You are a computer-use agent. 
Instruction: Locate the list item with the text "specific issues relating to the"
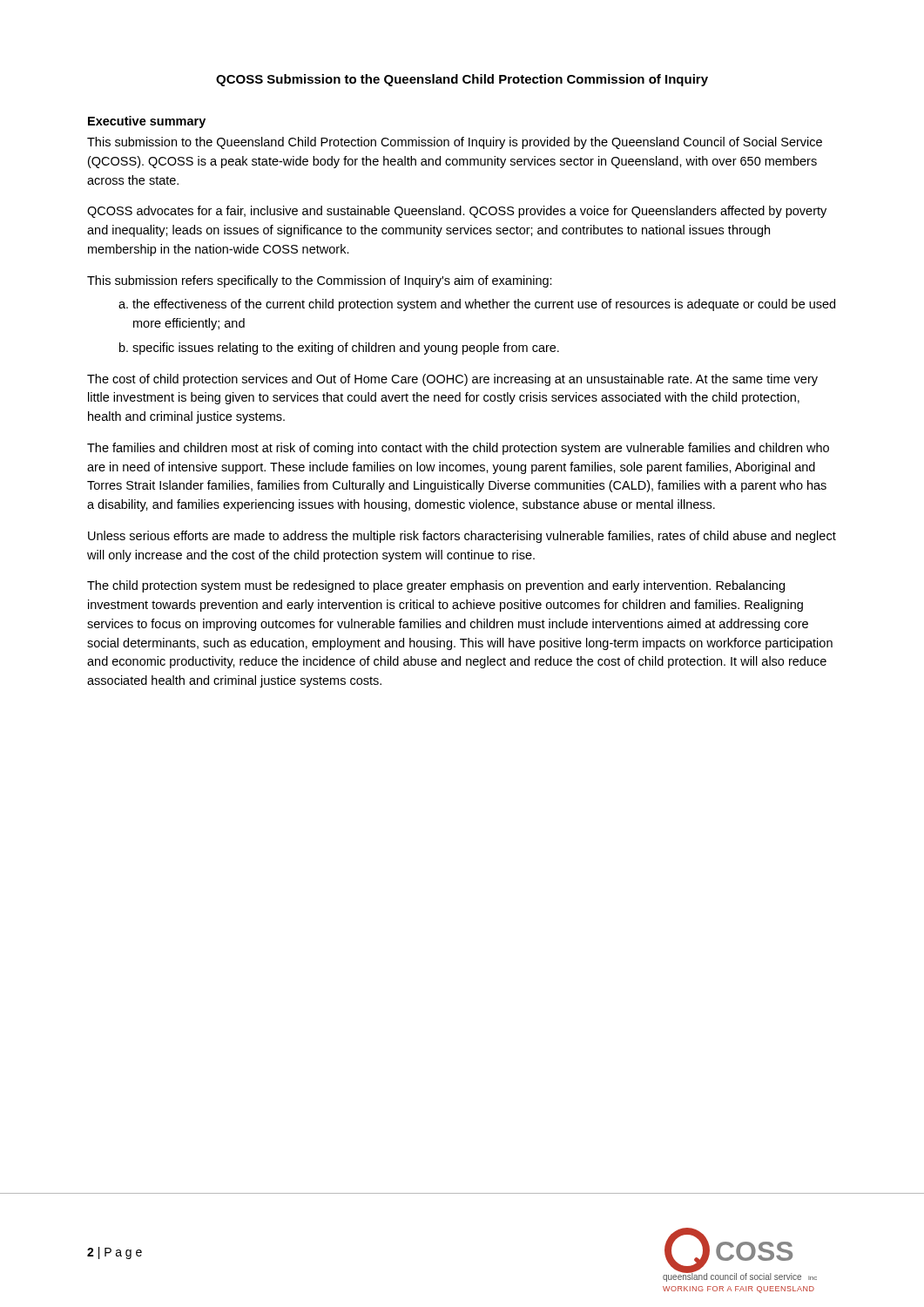pyautogui.click(x=346, y=347)
